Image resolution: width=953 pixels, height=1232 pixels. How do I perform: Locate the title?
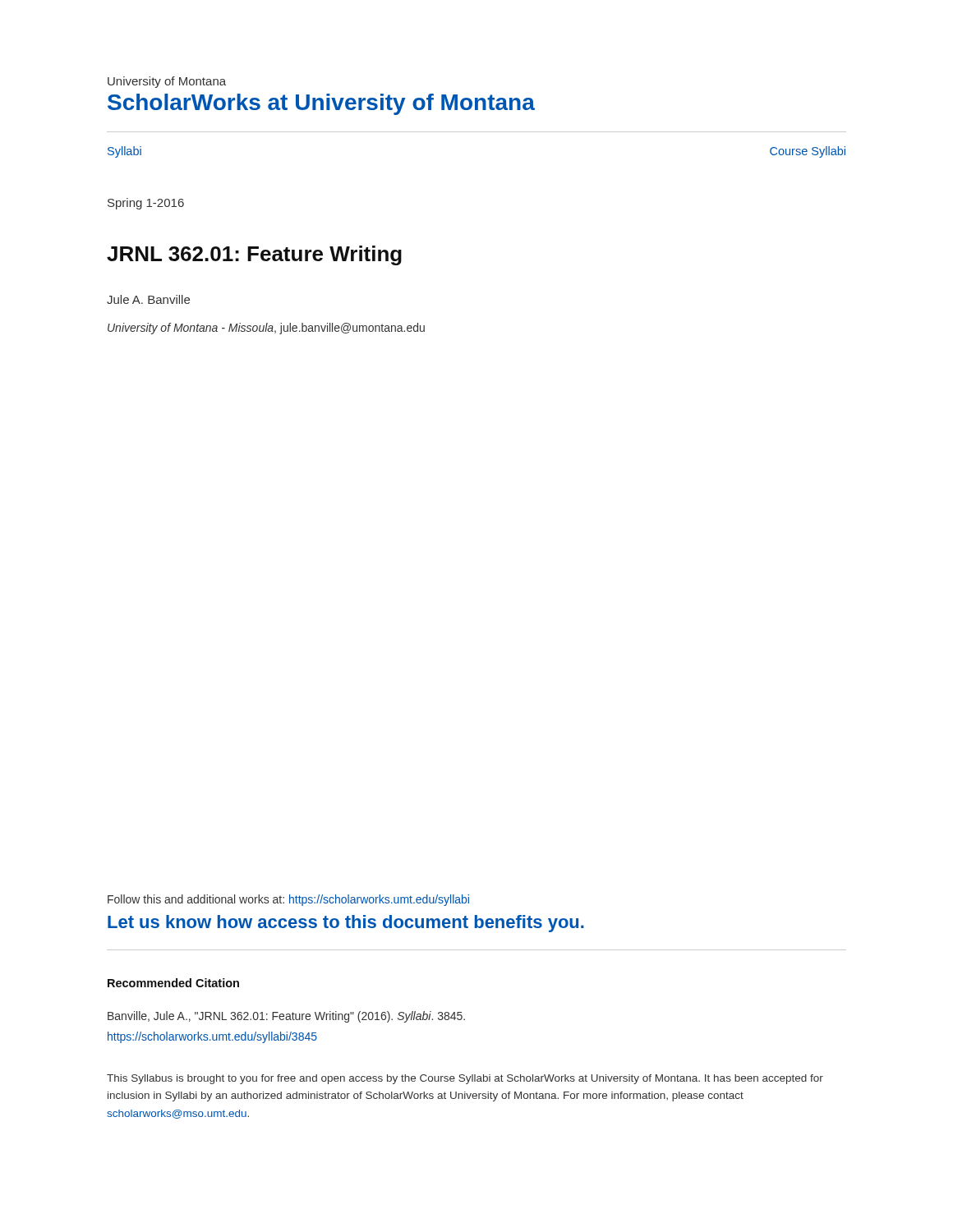[x=476, y=103]
